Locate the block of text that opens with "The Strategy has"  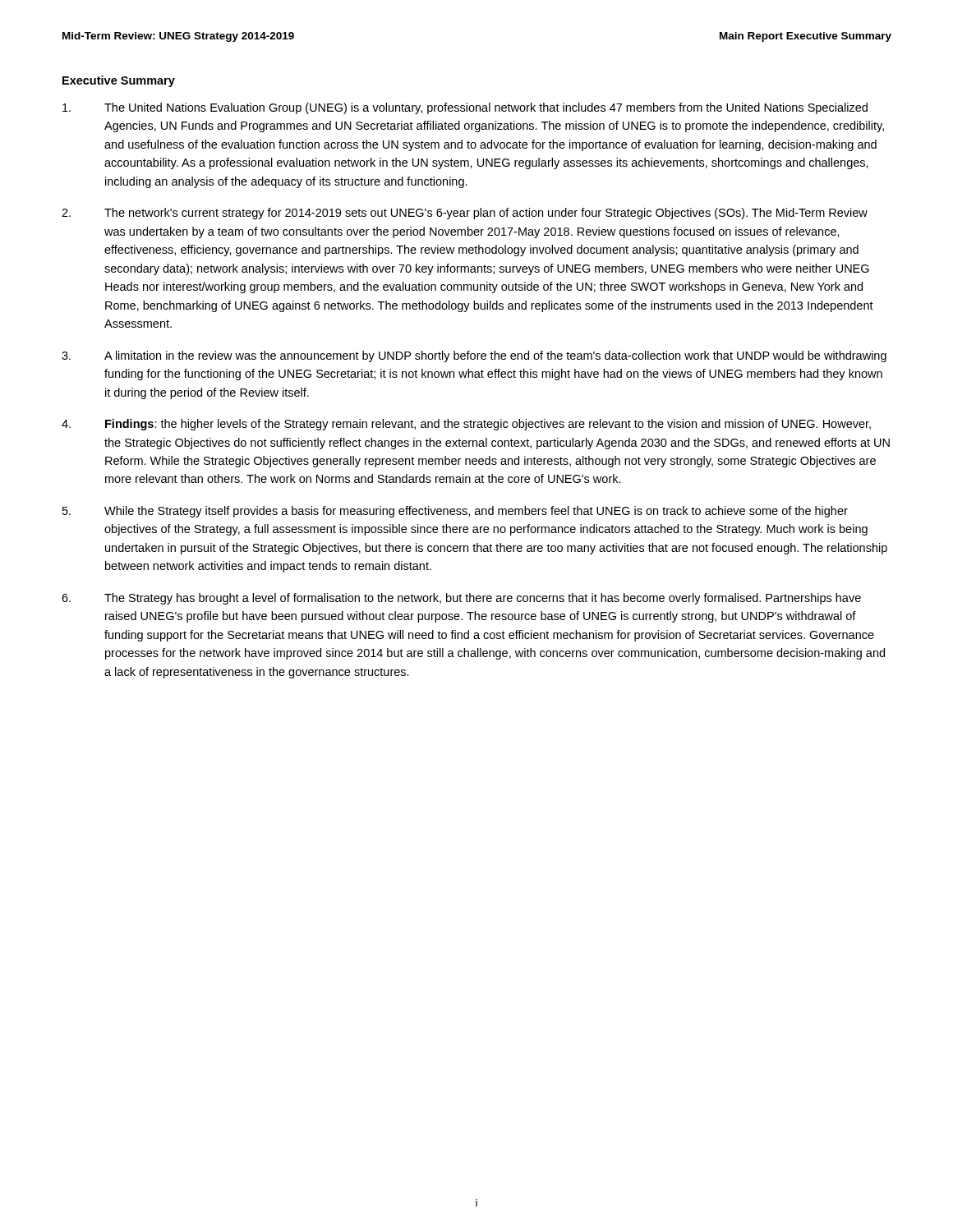click(x=476, y=635)
